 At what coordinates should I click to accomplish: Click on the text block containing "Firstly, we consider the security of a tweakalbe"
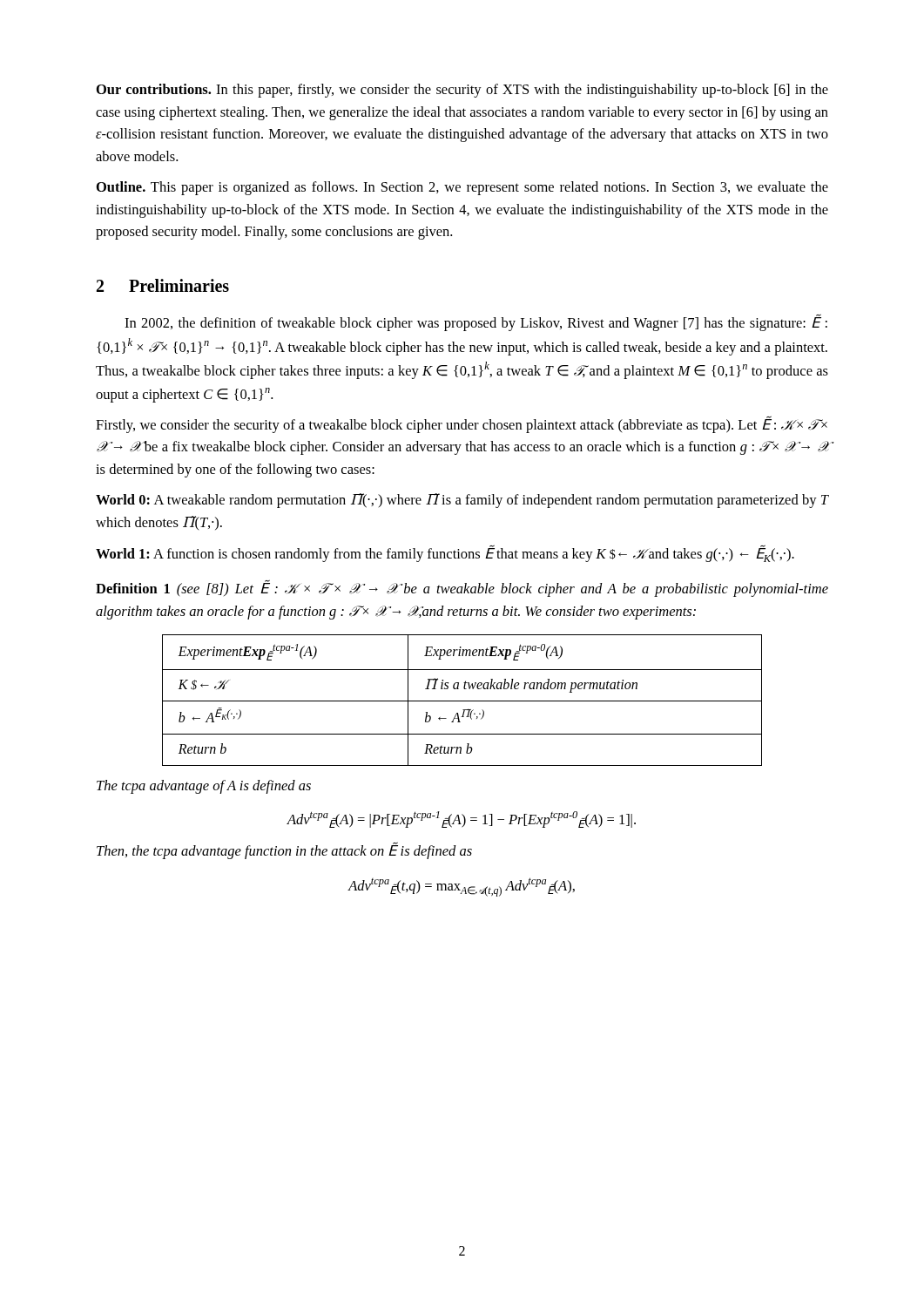[462, 447]
